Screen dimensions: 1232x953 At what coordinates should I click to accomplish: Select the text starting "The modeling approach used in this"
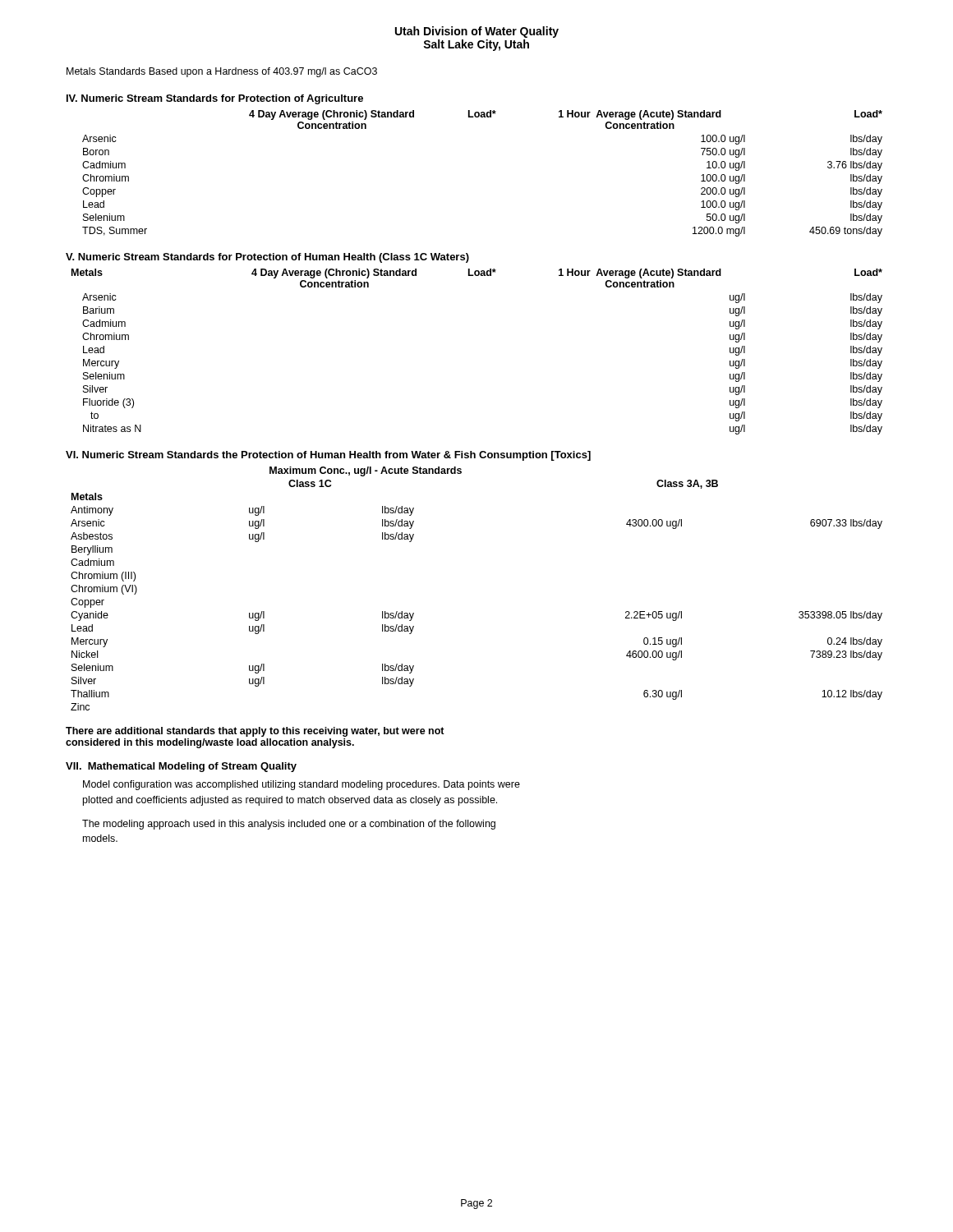[x=289, y=831]
